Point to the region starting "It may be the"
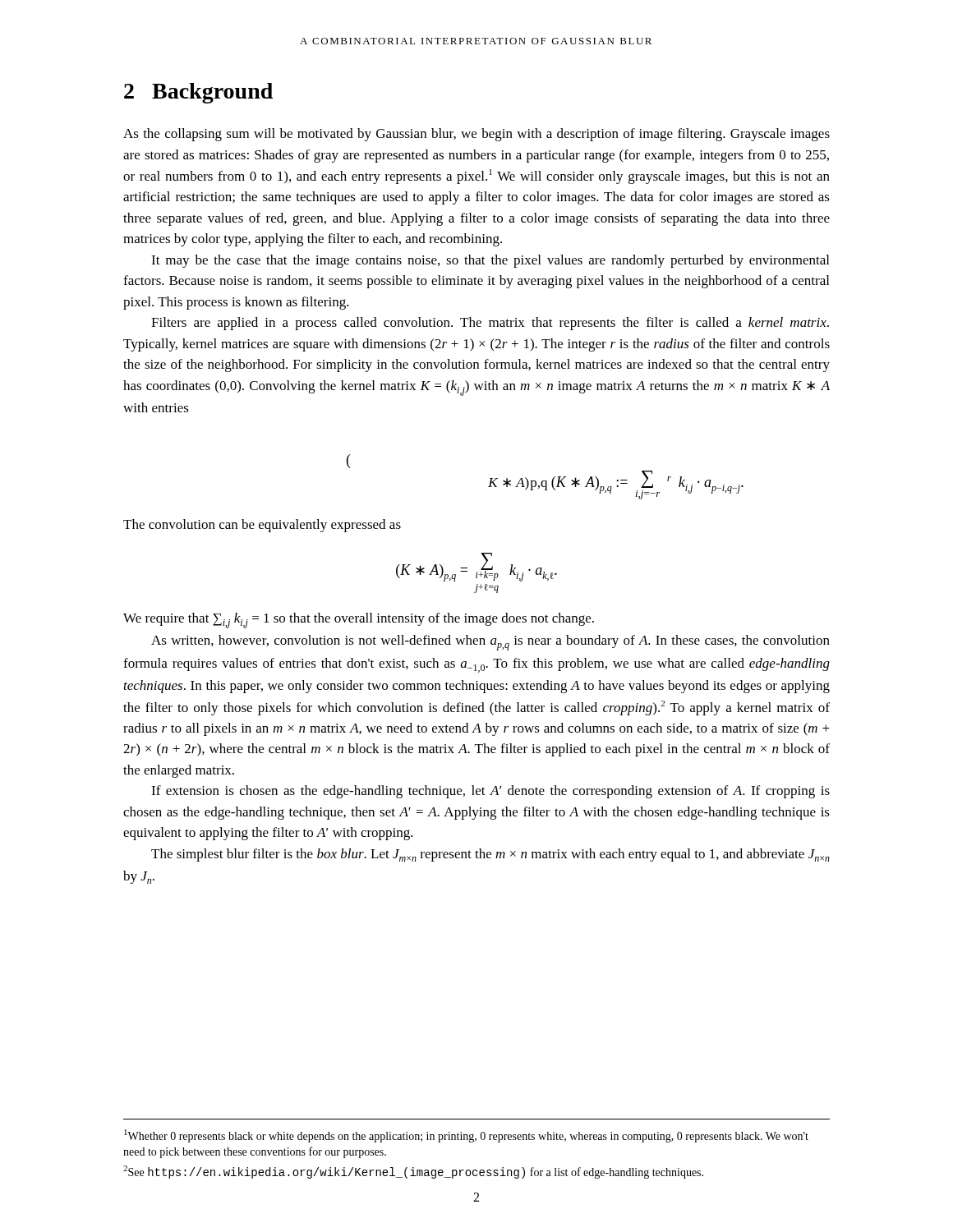The height and width of the screenshot is (1232, 953). tap(476, 281)
